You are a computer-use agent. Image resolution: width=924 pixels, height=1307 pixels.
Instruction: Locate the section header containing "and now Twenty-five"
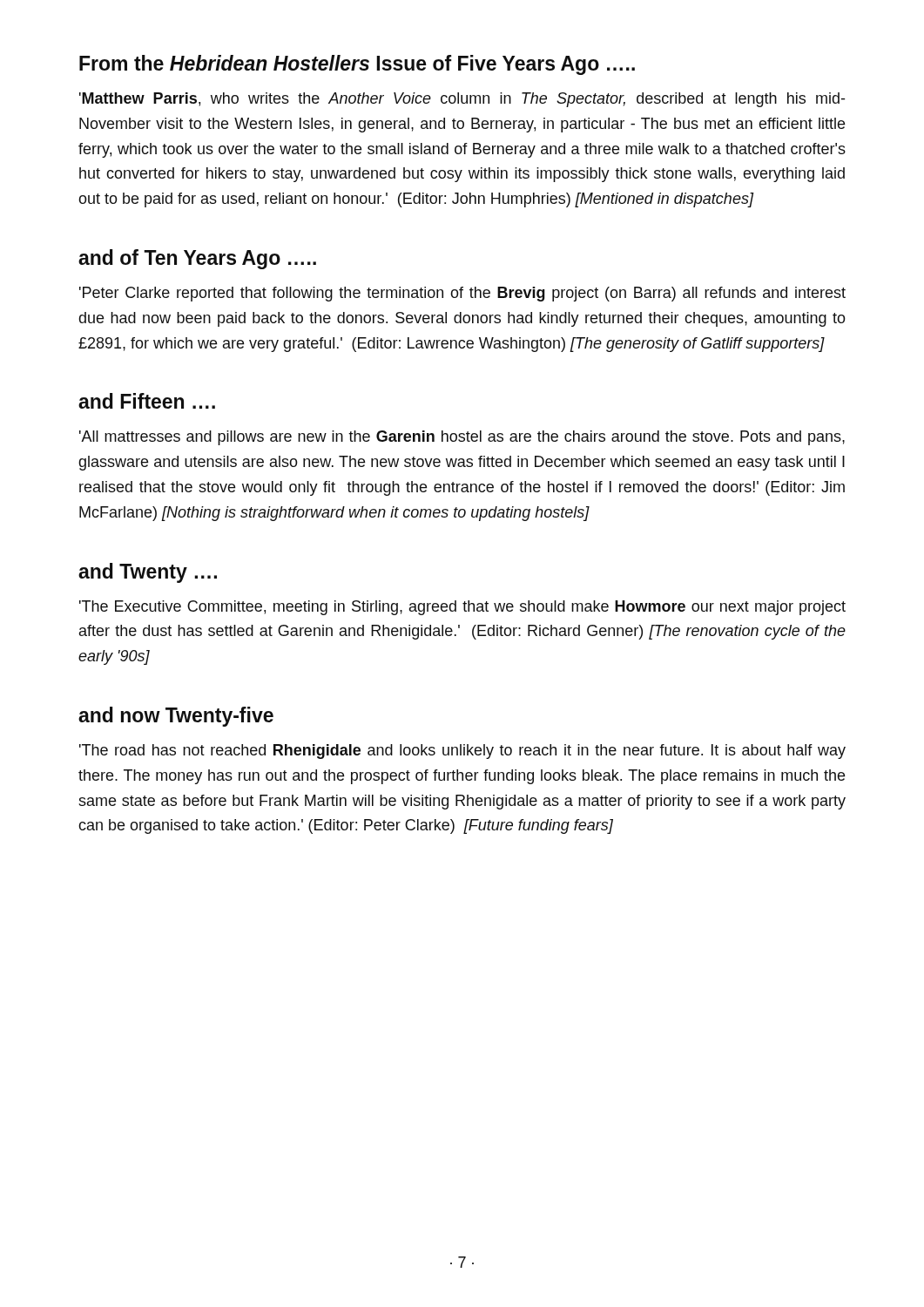(x=176, y=715)
